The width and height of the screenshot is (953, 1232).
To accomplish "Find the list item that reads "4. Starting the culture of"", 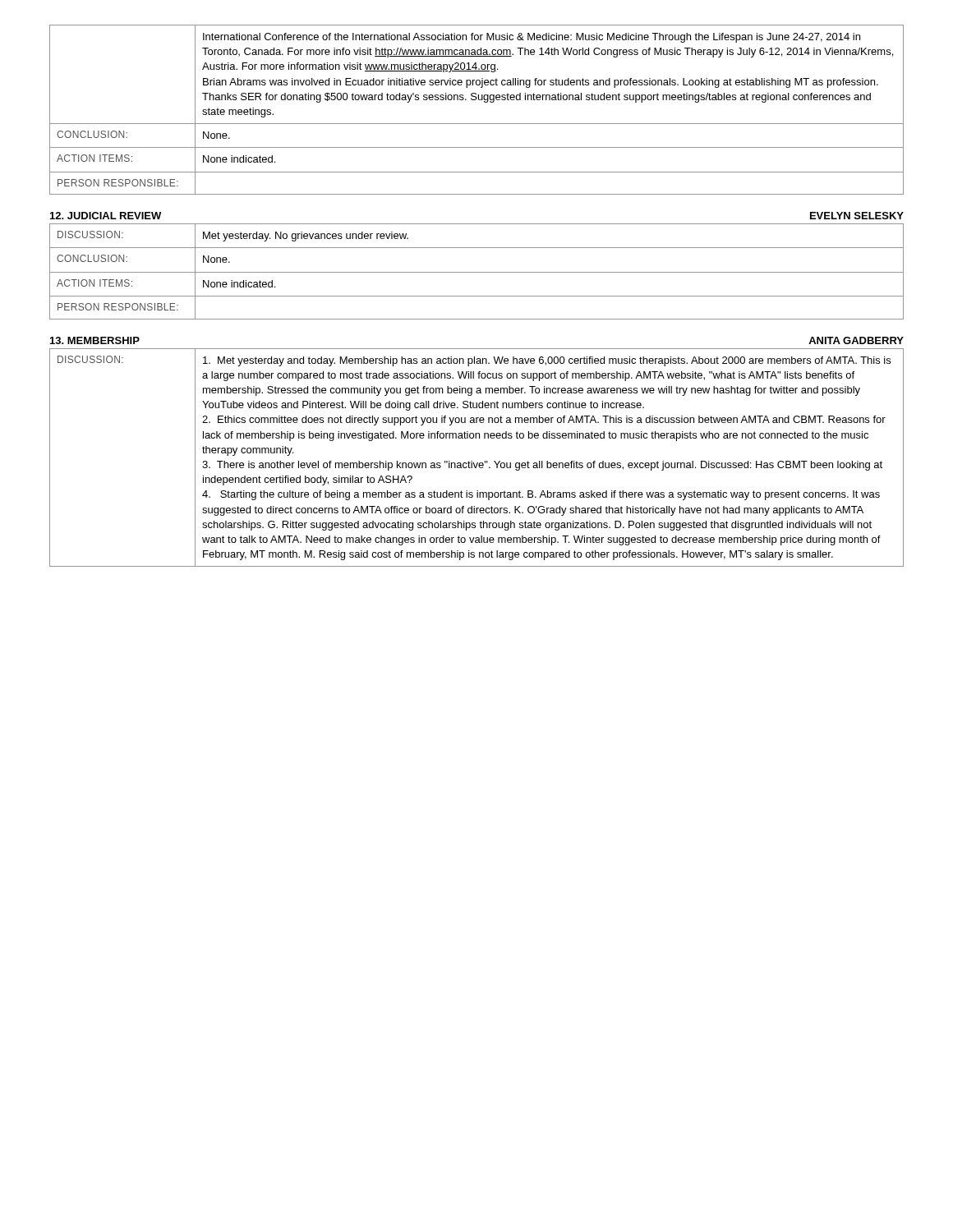I will pos(541,524).
